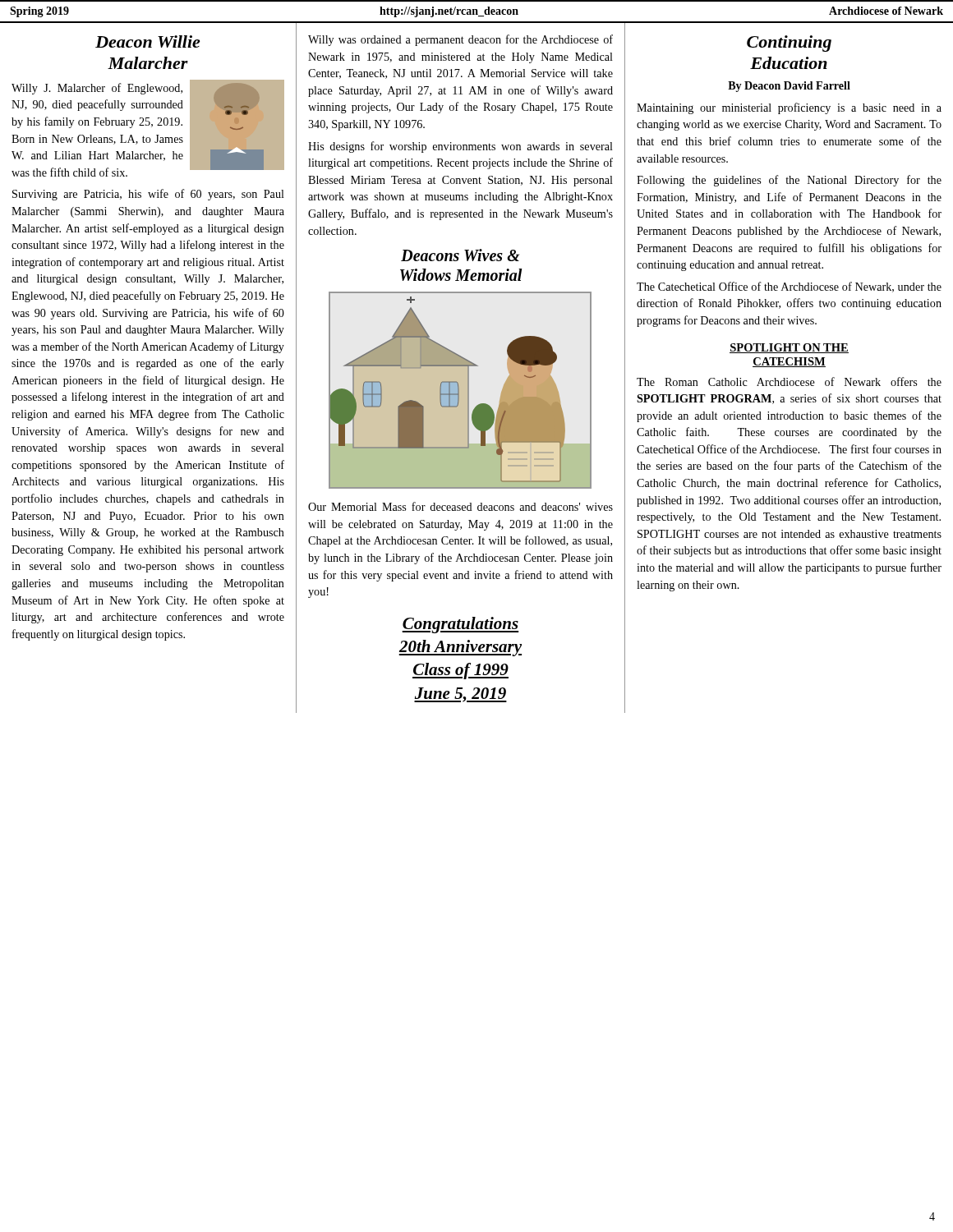Image resolution: width=953 pixels, height=1232 pixels.
Task: Point to "Deacon WillieMalarcher"
Action: click(148, 52)
